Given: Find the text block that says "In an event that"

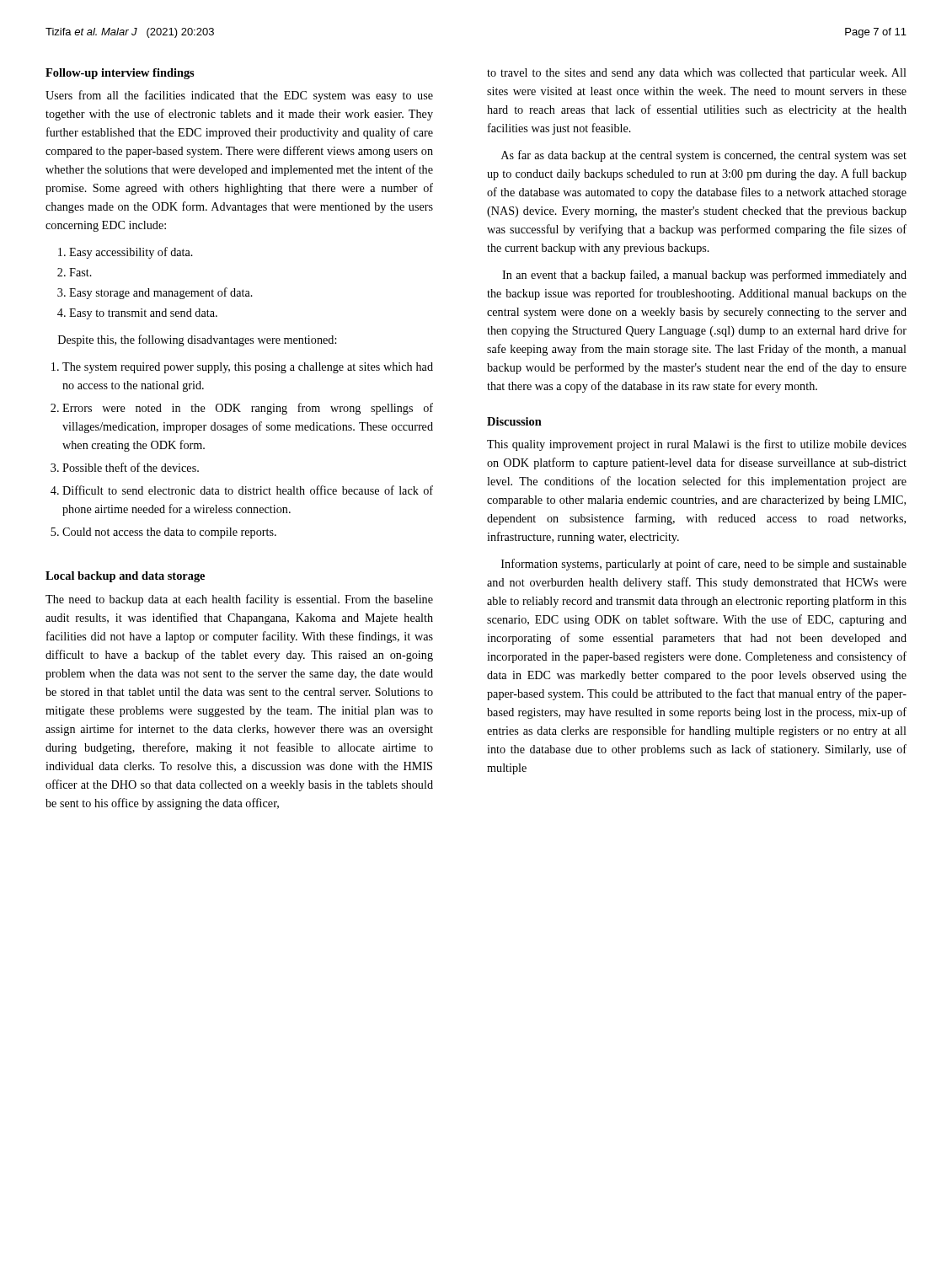Looking at the screenshot, I should (697, 330).
